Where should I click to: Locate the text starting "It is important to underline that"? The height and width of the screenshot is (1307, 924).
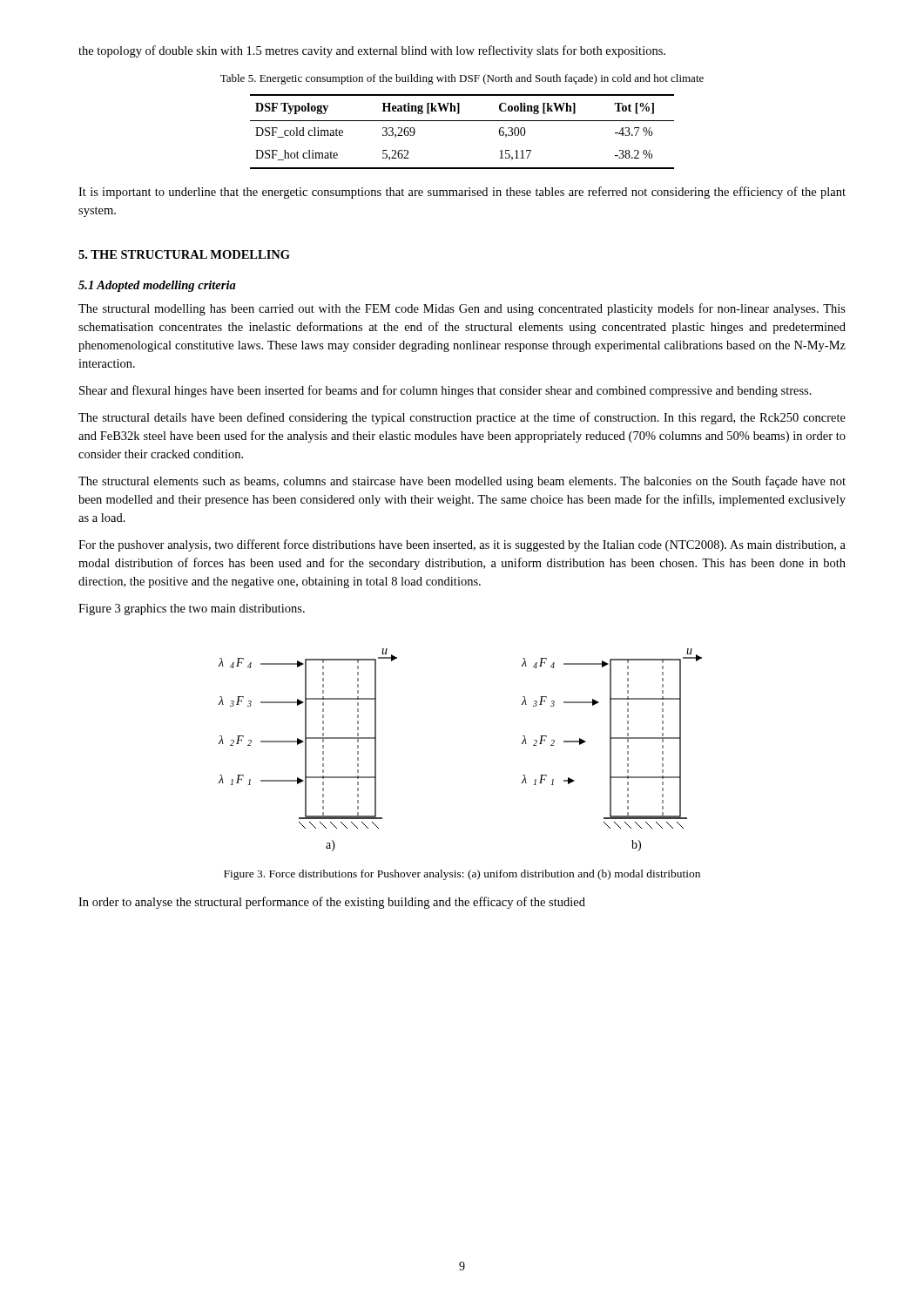tap(462, 201)
